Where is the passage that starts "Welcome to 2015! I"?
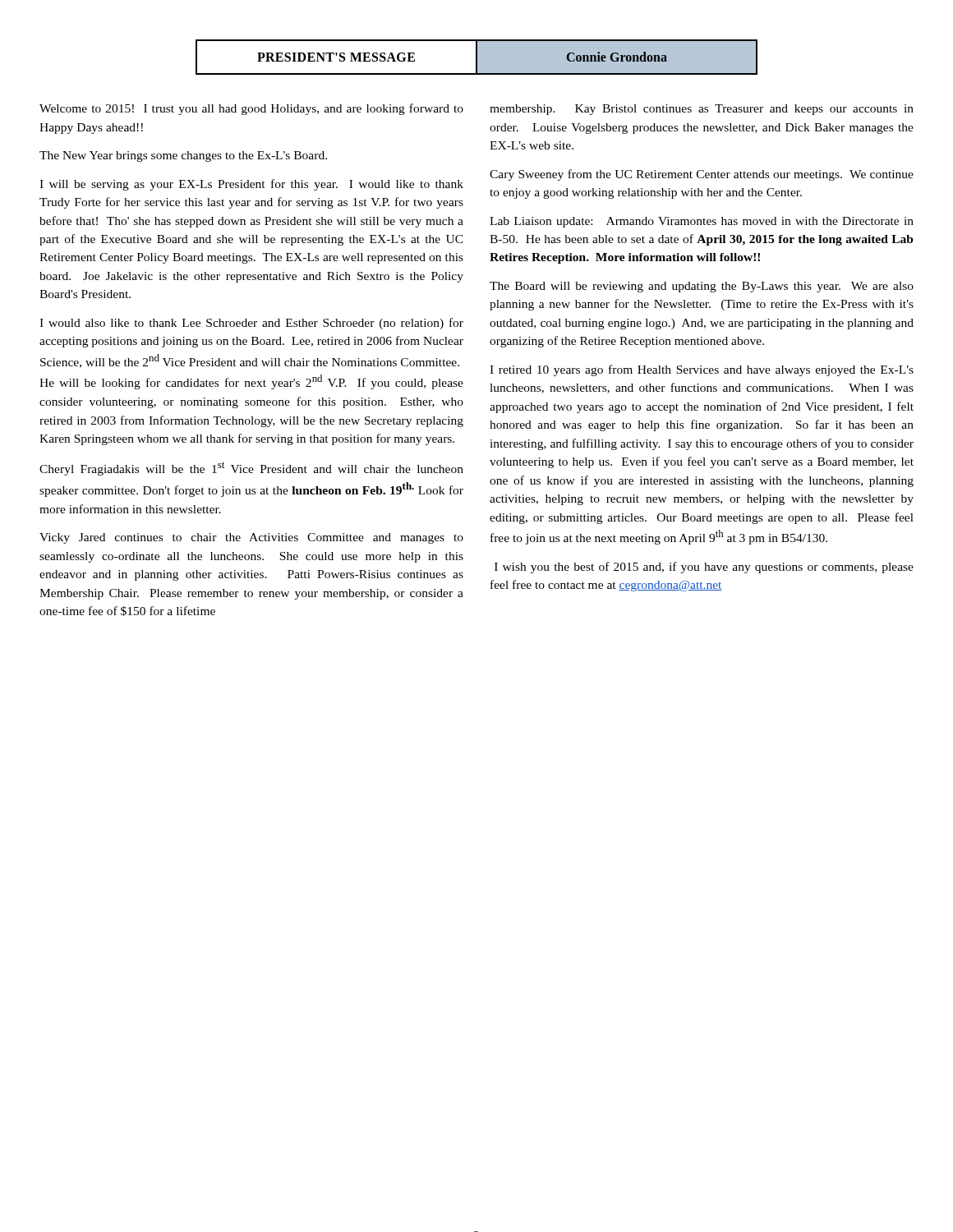 pos(251,118)
